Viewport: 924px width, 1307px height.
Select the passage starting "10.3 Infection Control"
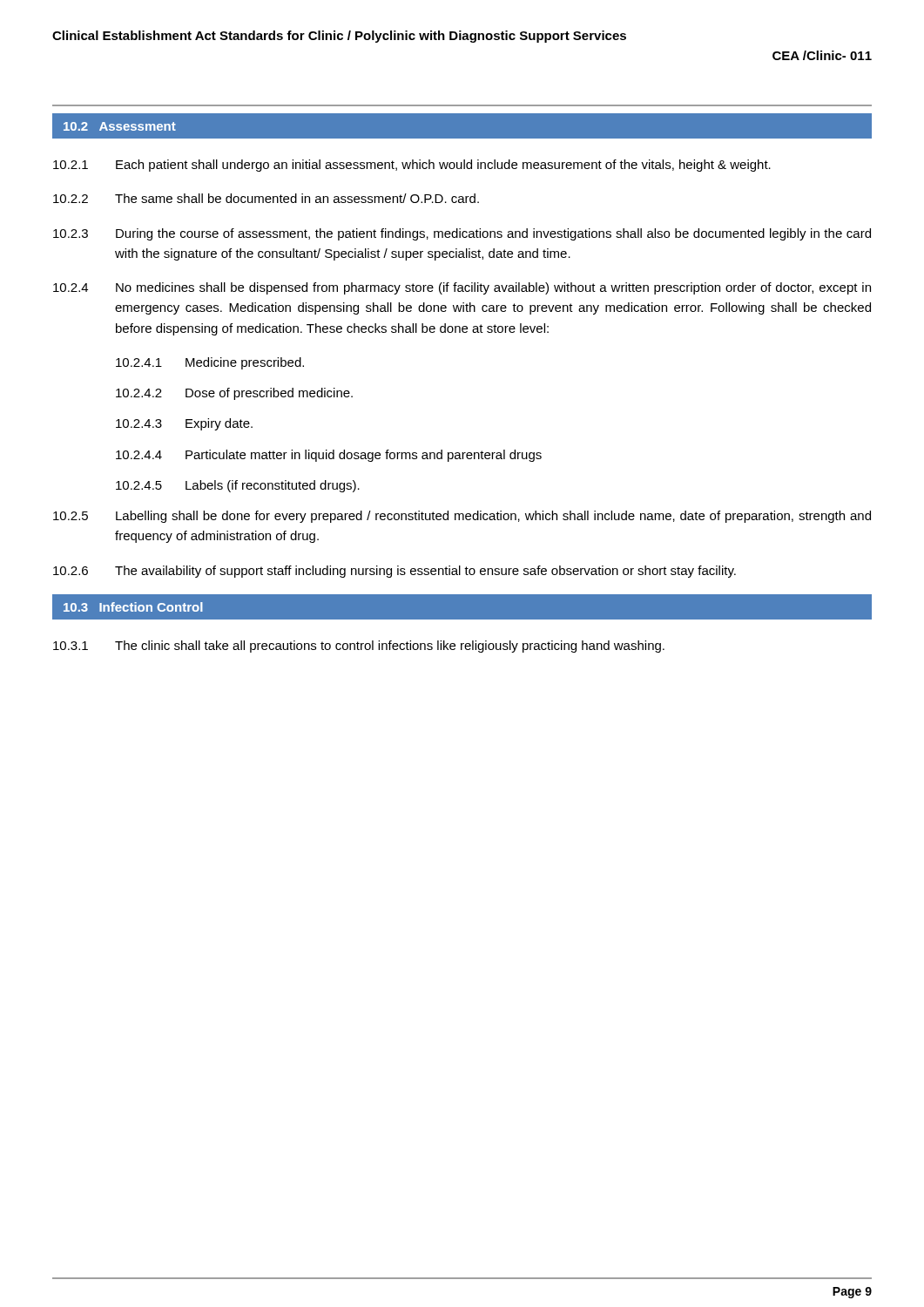[x=133, y=607]
